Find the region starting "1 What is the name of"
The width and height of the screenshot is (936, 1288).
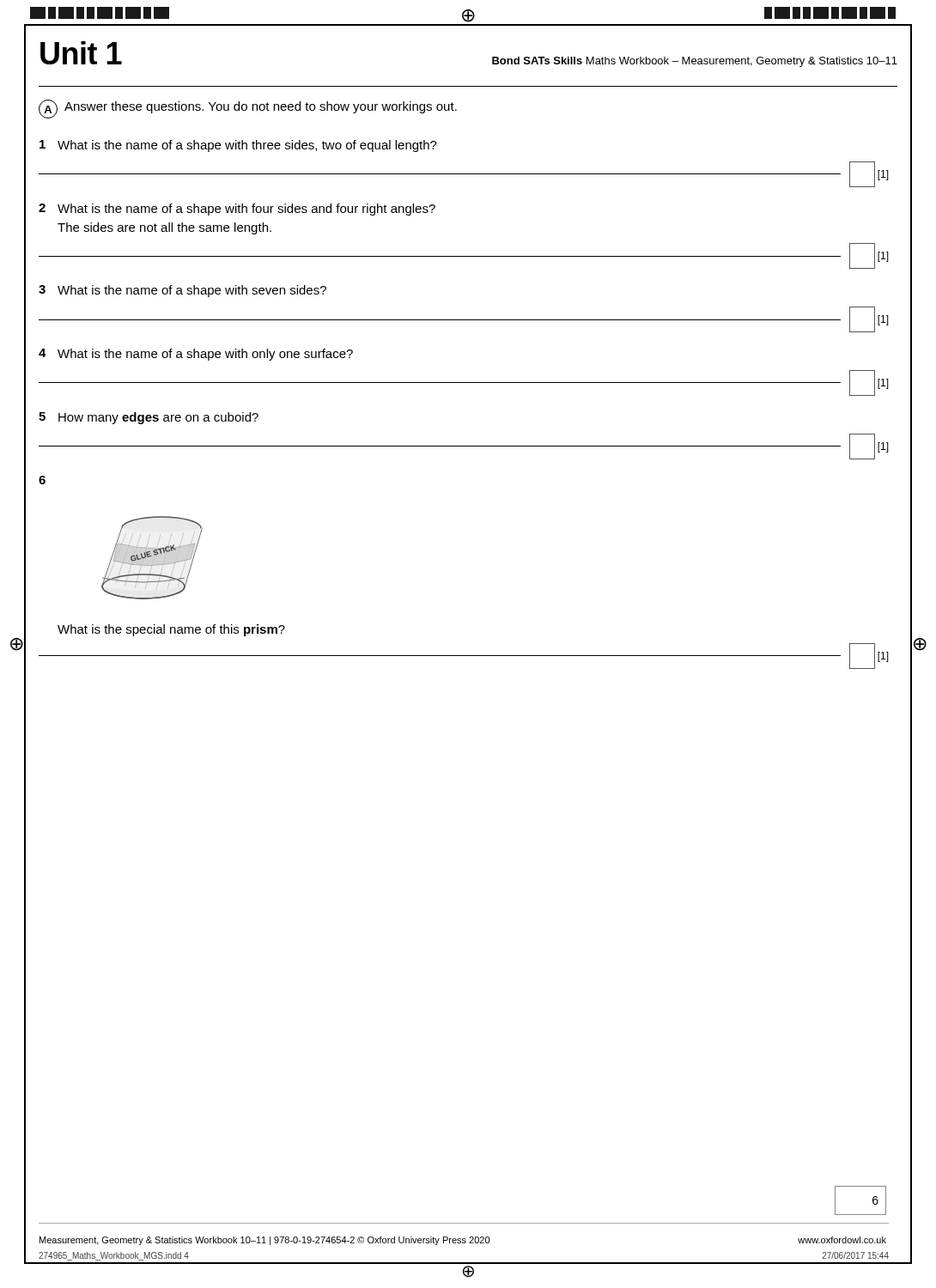238,146
